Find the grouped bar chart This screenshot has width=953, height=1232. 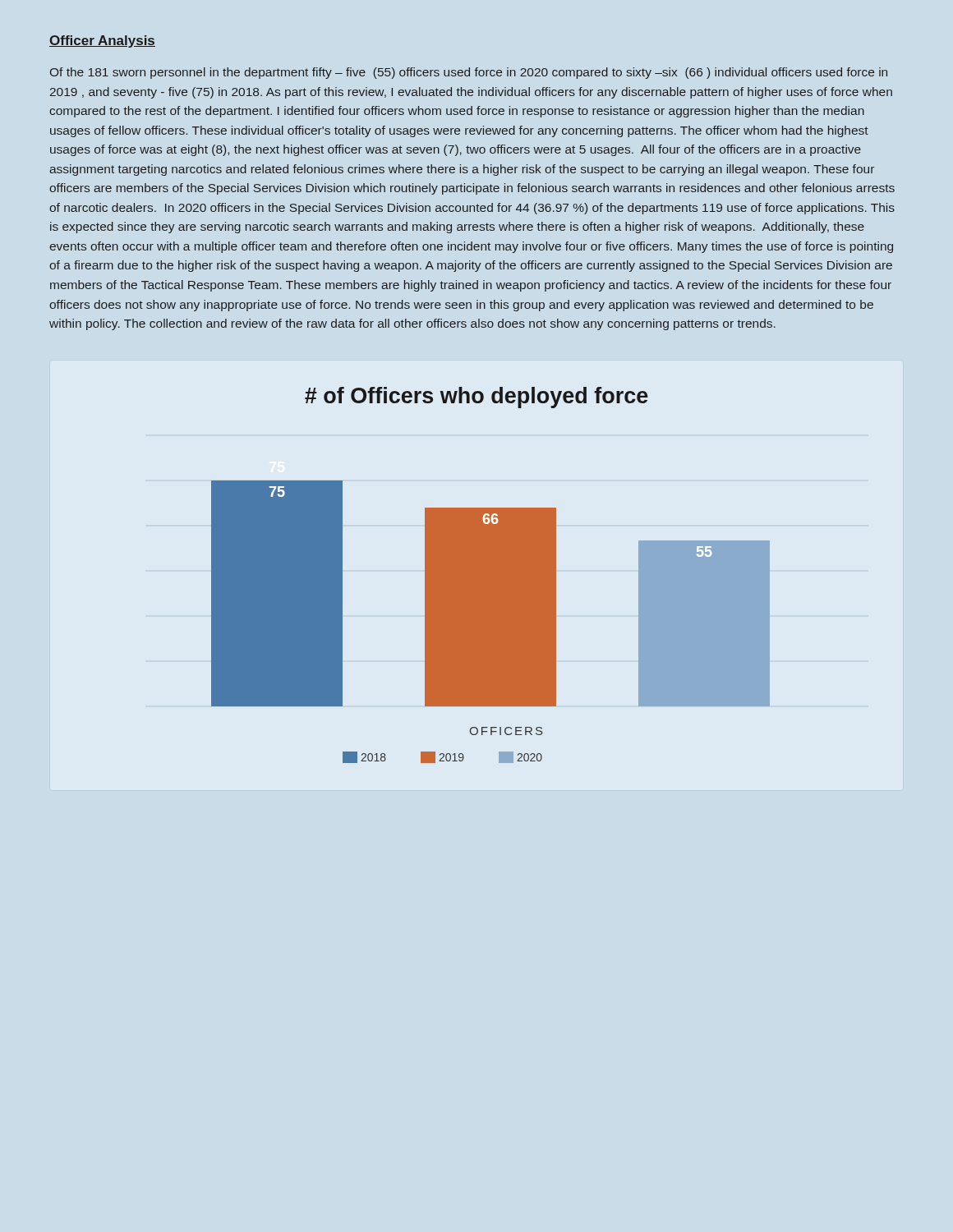click(x=476, y=575)
